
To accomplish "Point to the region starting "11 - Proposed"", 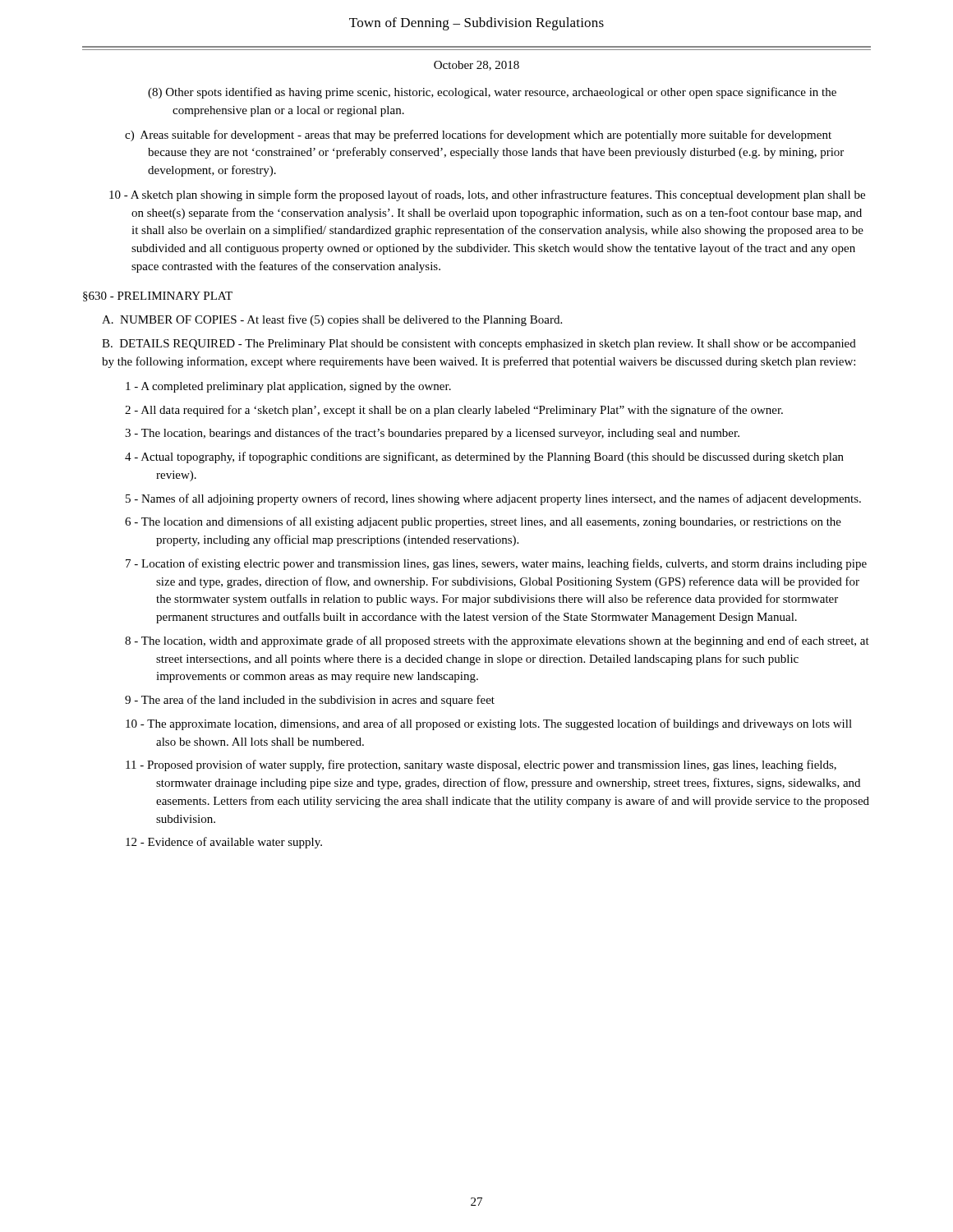I will pos(497,792).
